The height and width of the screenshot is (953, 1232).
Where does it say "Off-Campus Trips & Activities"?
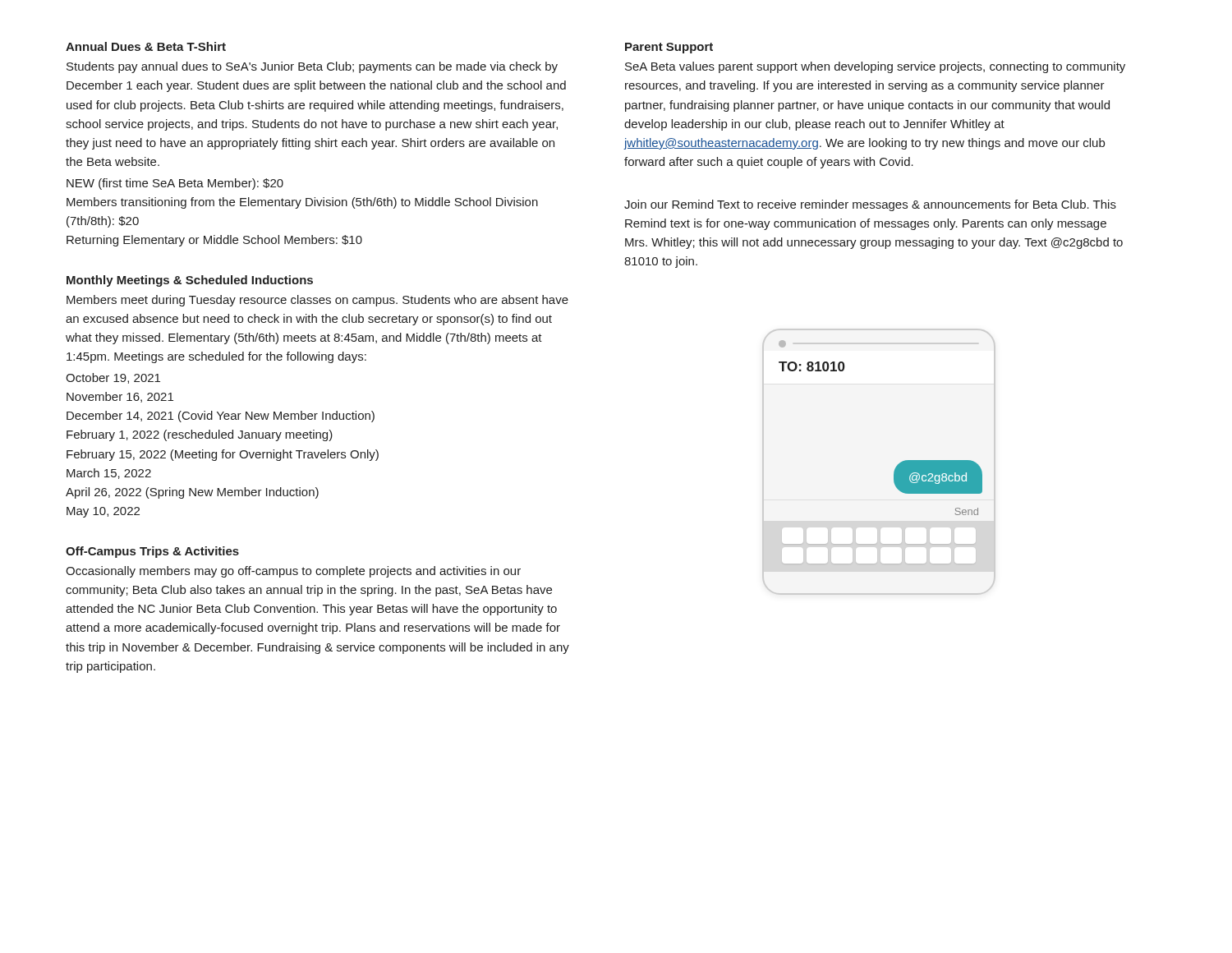(152, 550)
